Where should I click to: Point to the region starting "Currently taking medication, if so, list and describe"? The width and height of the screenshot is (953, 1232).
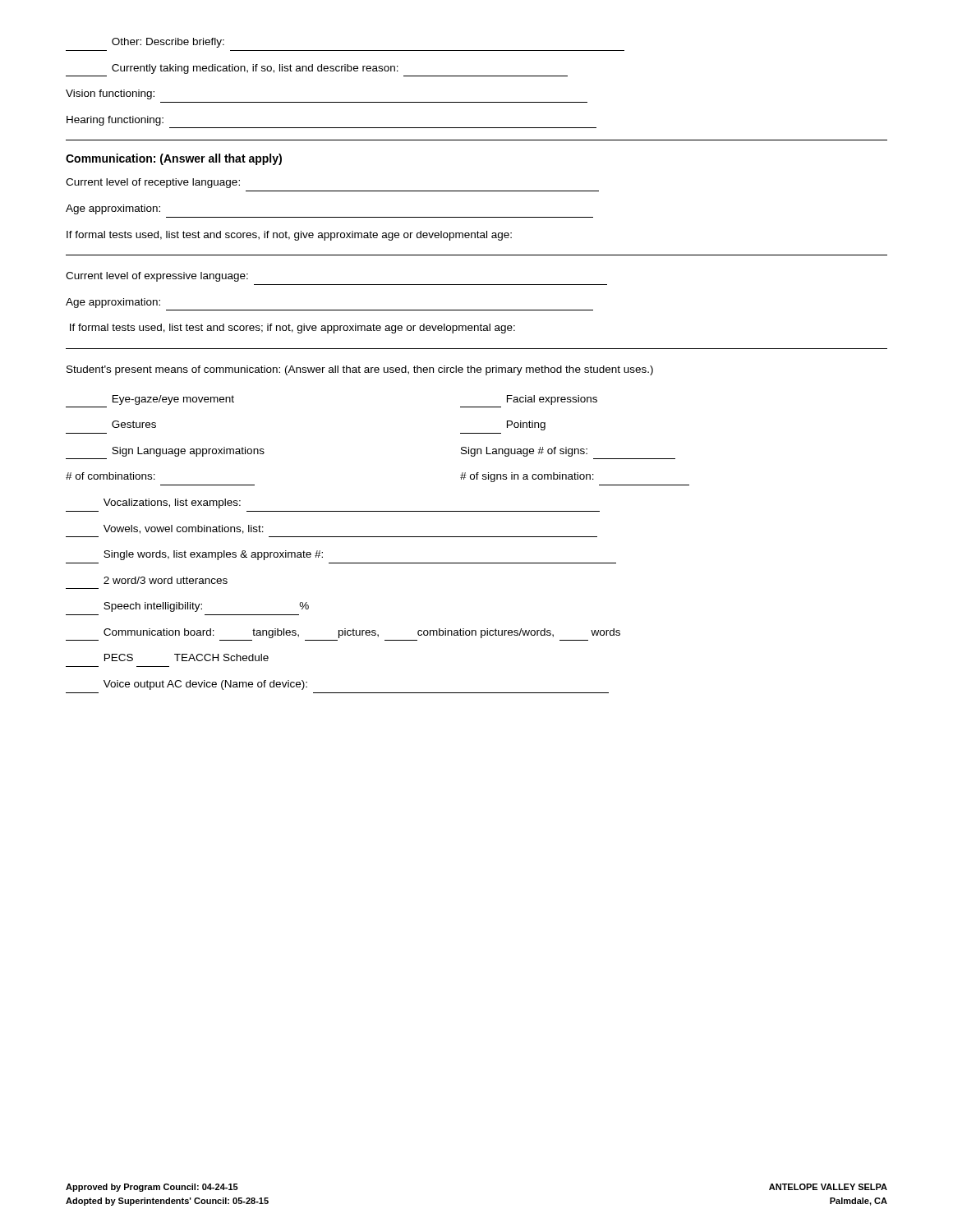click(x=317, y=69)
